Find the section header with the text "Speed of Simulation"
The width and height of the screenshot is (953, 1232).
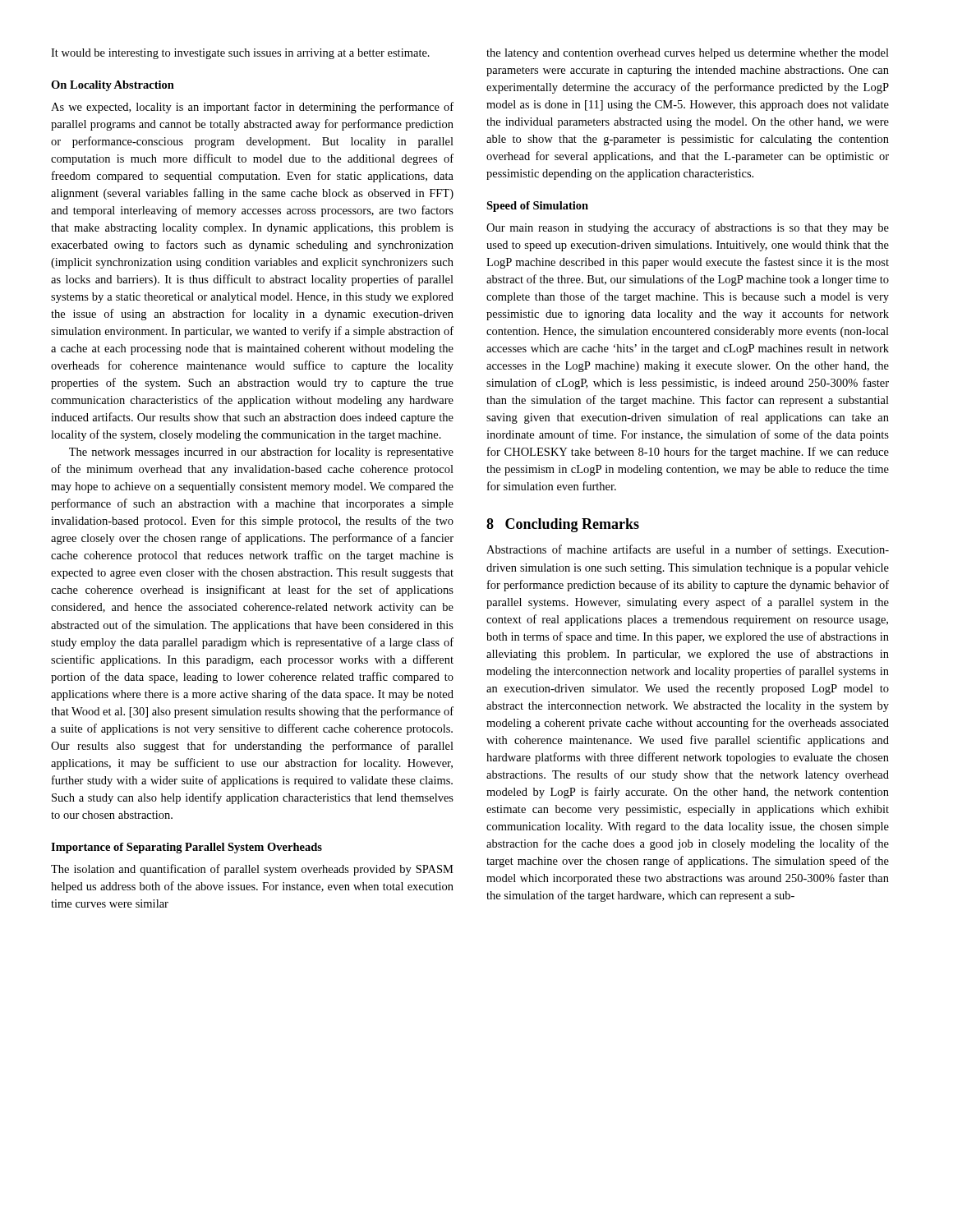(537, 207)
